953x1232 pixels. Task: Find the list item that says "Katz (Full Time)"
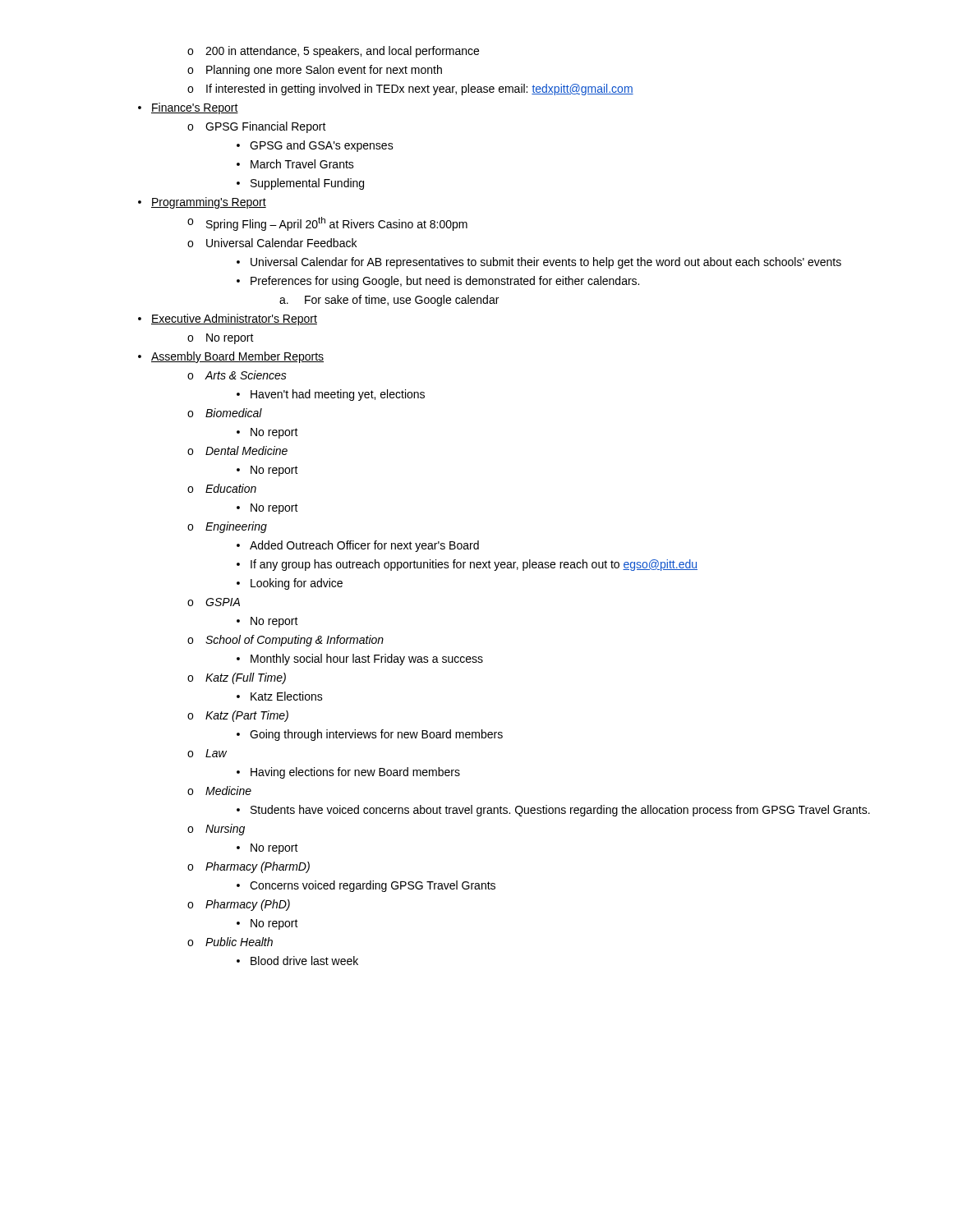point(237,678)
